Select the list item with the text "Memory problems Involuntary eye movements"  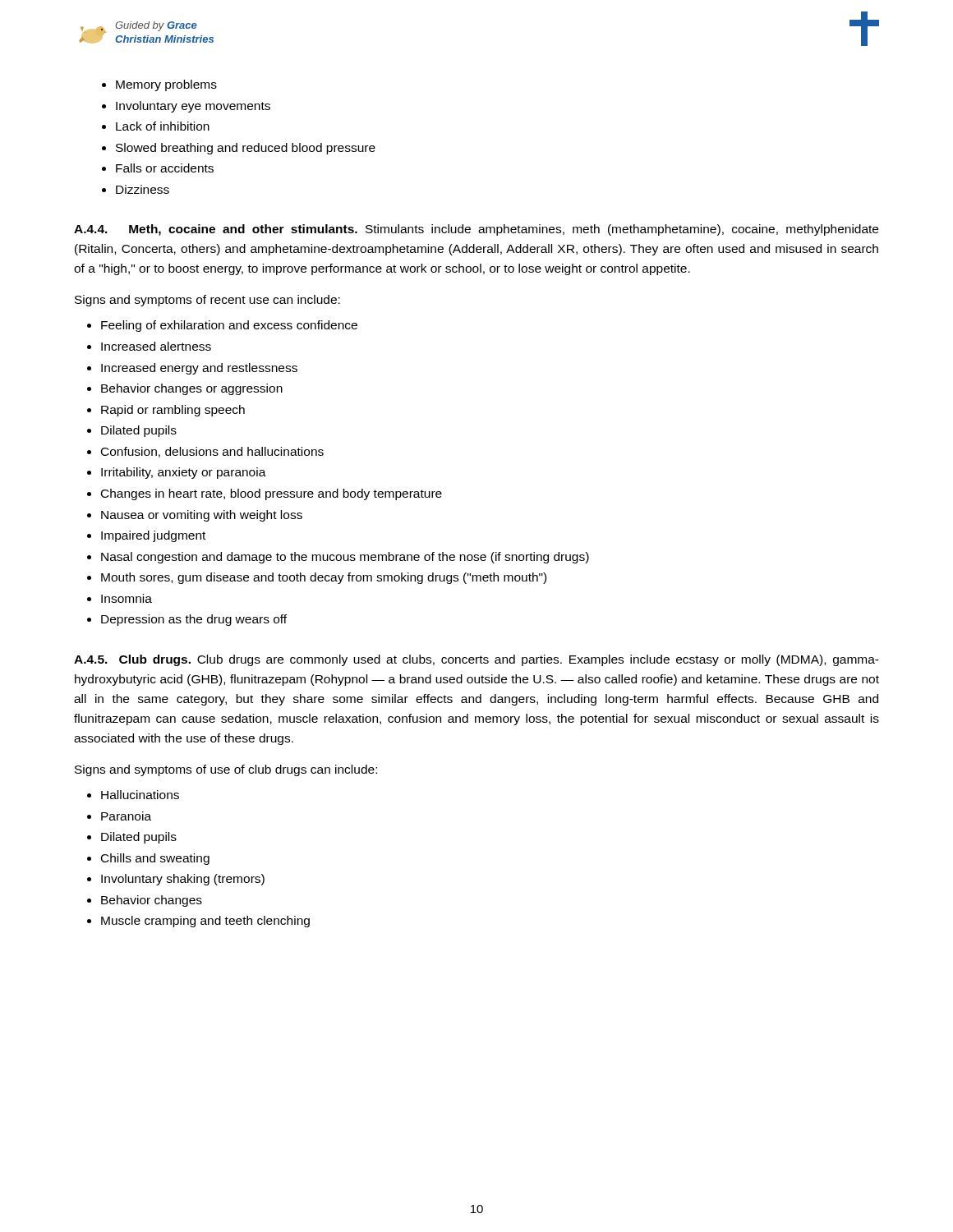click(159, 85)
